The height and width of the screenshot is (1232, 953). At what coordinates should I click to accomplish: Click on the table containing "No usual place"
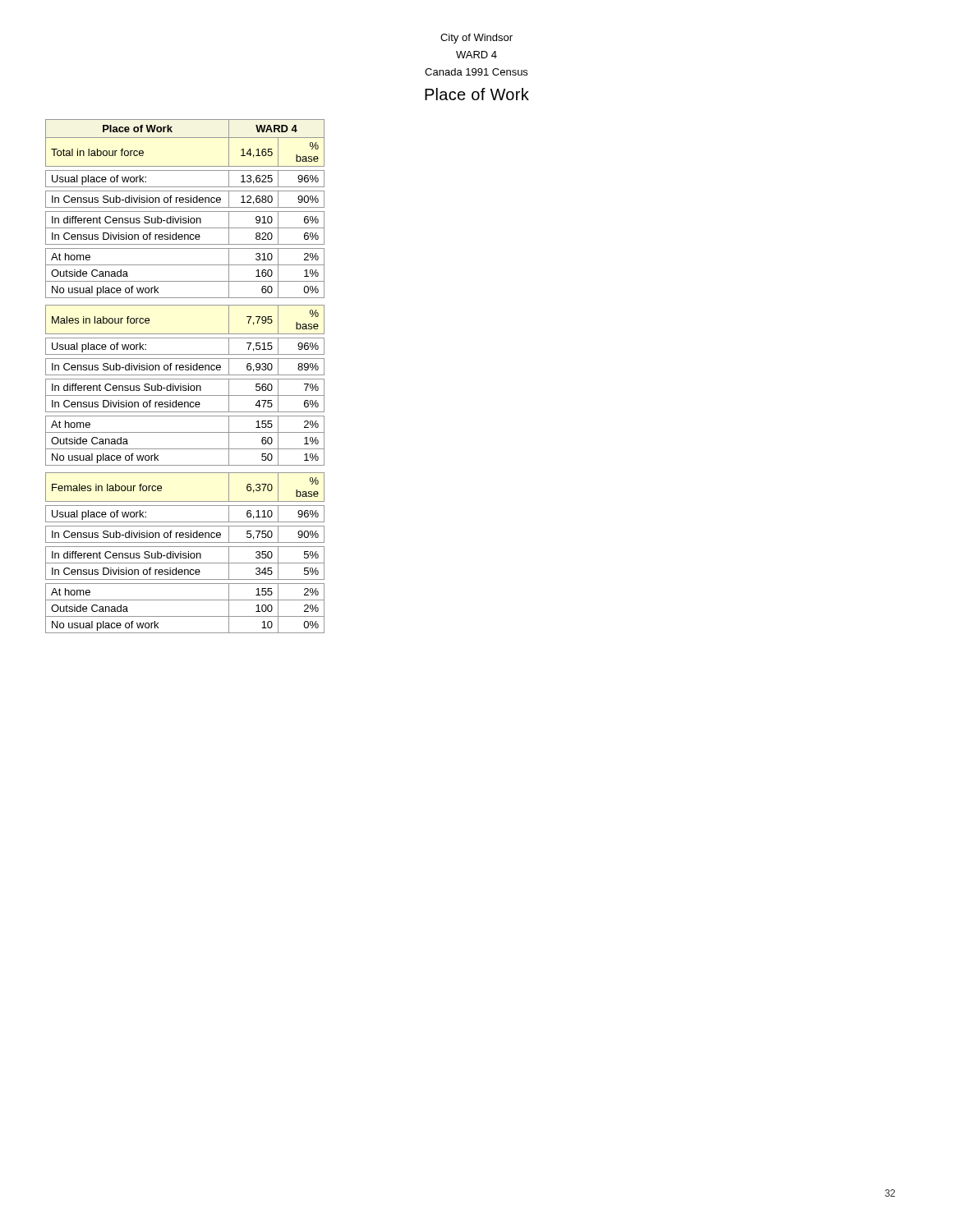click(185, 376)
